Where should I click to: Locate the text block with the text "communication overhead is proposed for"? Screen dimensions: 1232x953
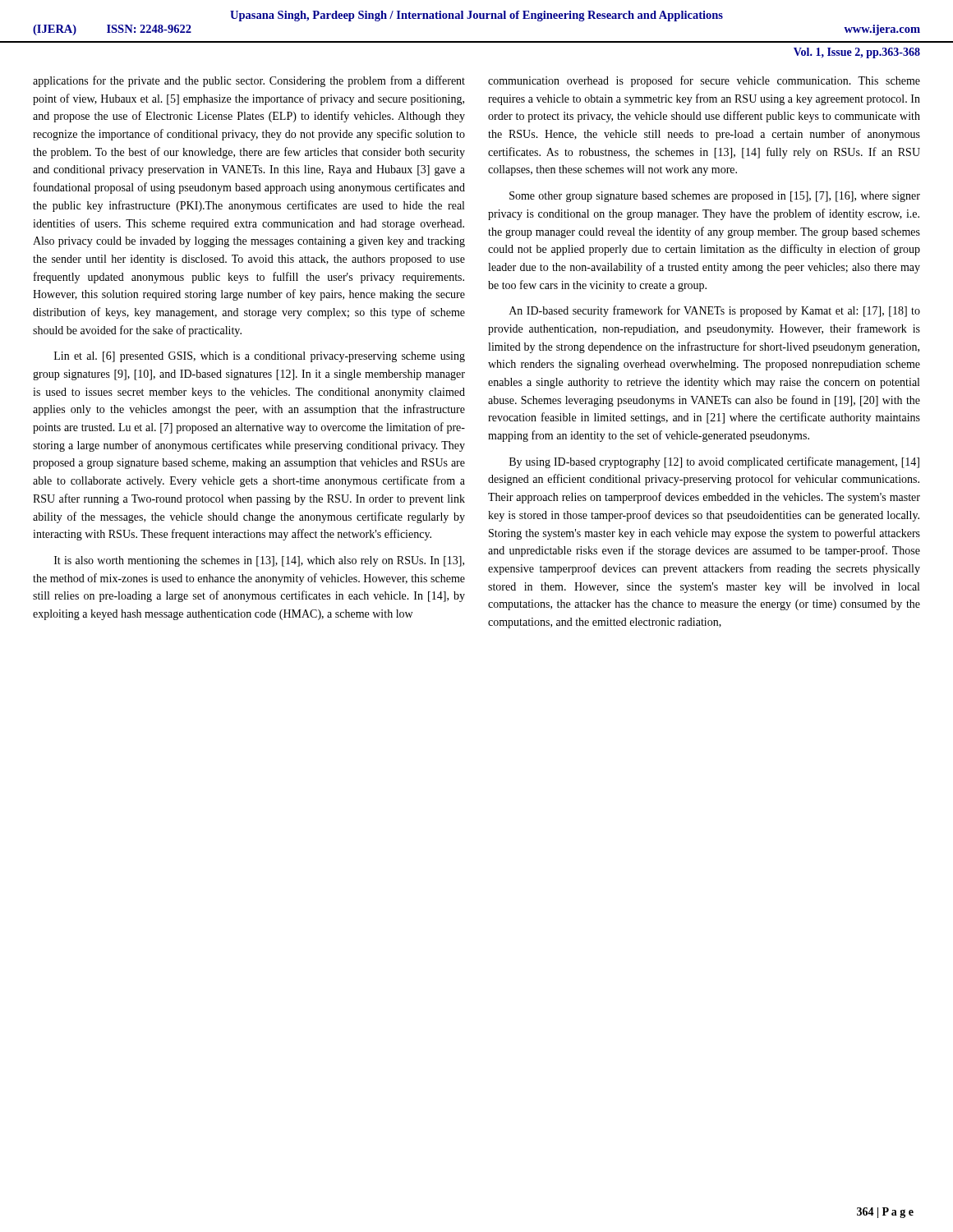point(704,126)
